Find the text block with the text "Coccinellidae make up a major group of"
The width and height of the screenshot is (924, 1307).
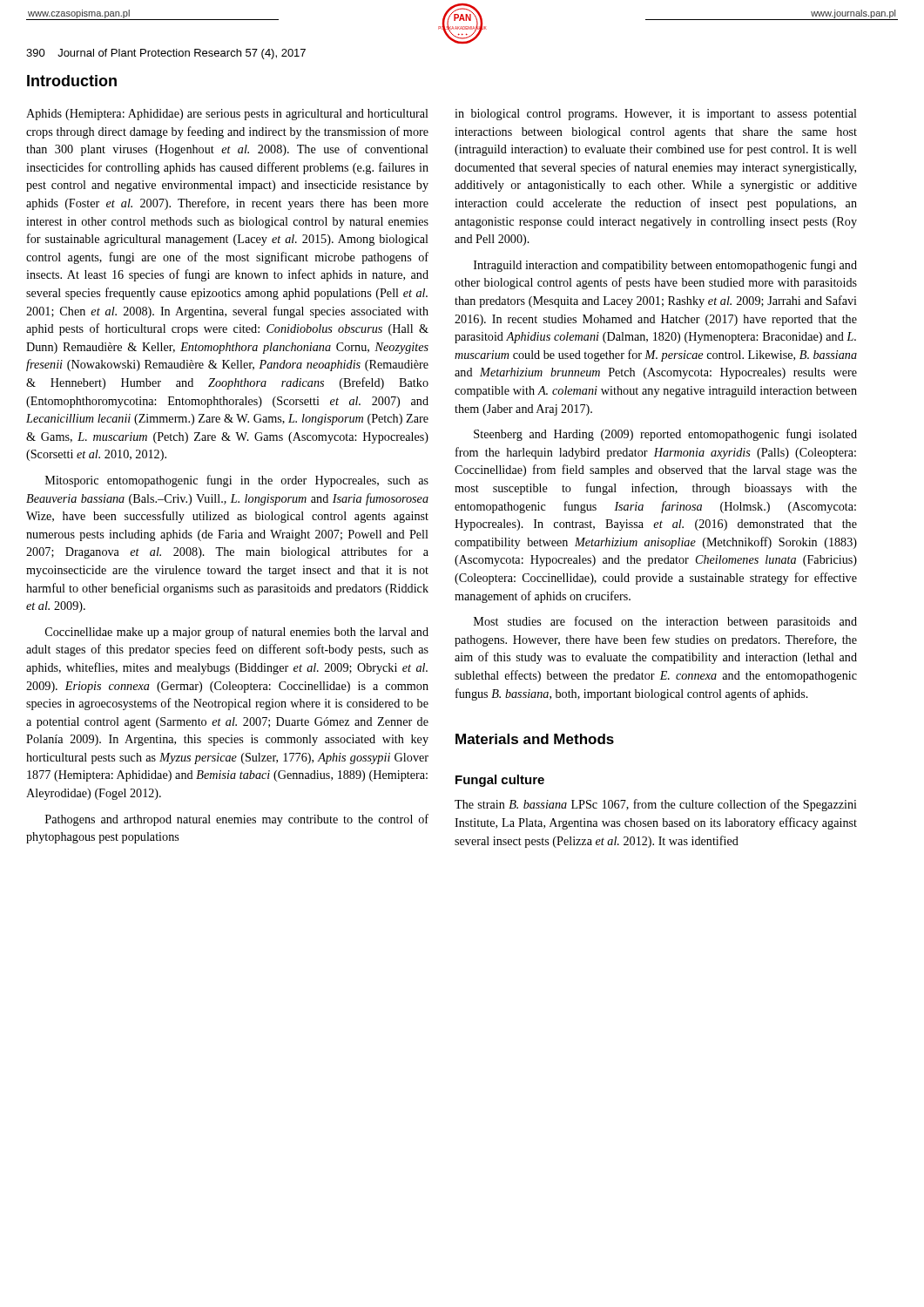pos(227,713)
